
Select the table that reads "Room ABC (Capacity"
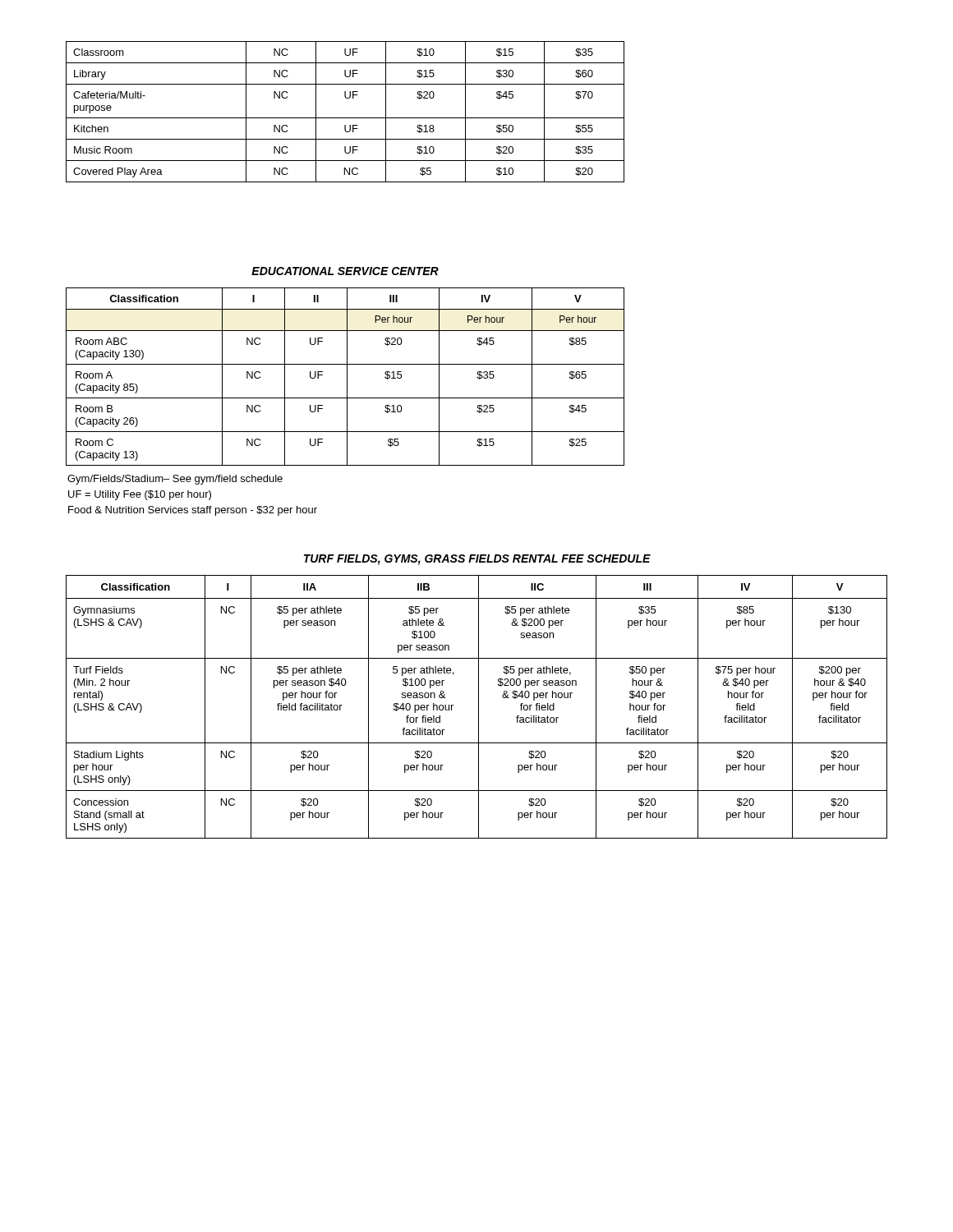476,377
